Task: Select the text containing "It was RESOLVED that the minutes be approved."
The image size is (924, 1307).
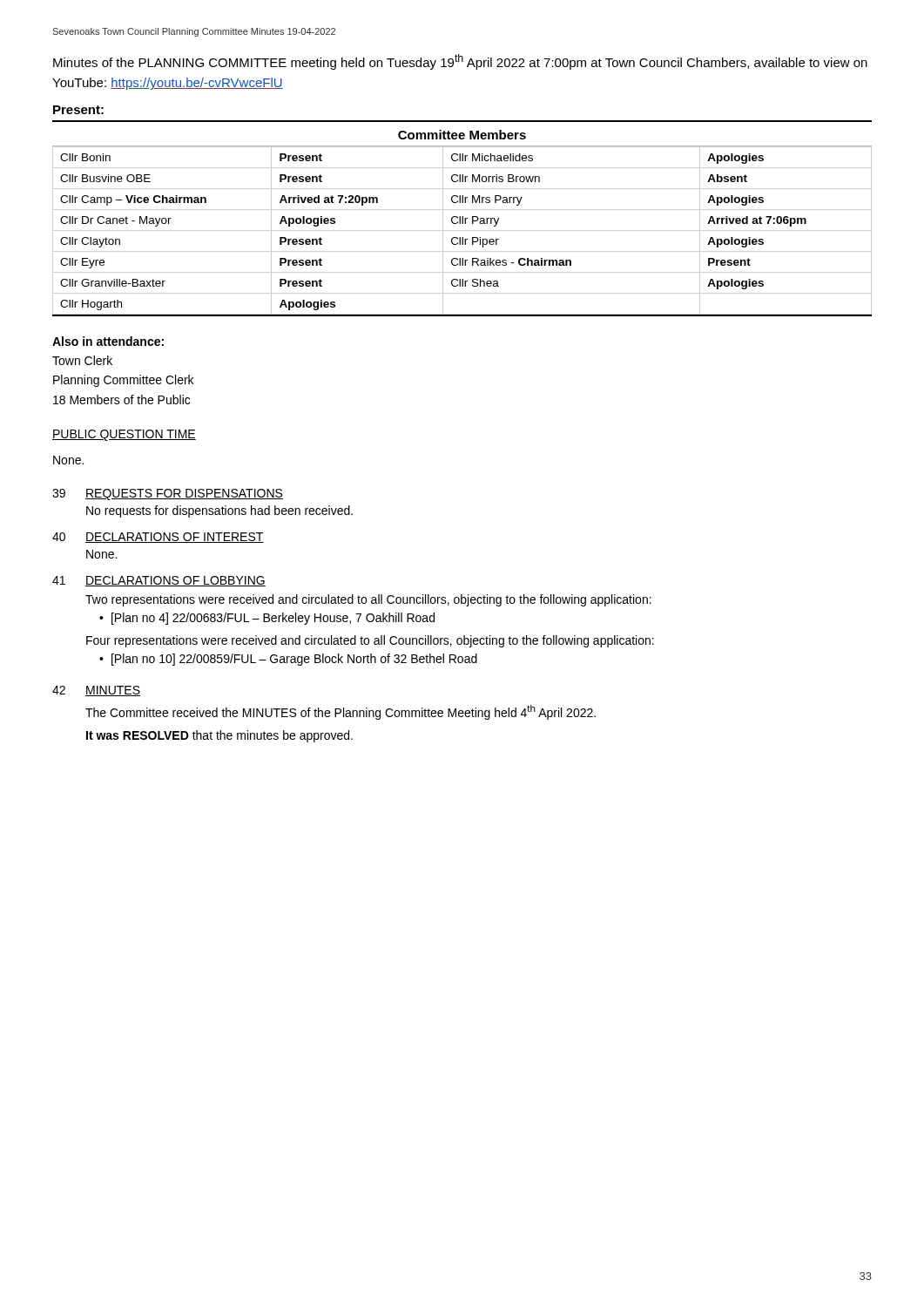Action: tap(219, 735)
